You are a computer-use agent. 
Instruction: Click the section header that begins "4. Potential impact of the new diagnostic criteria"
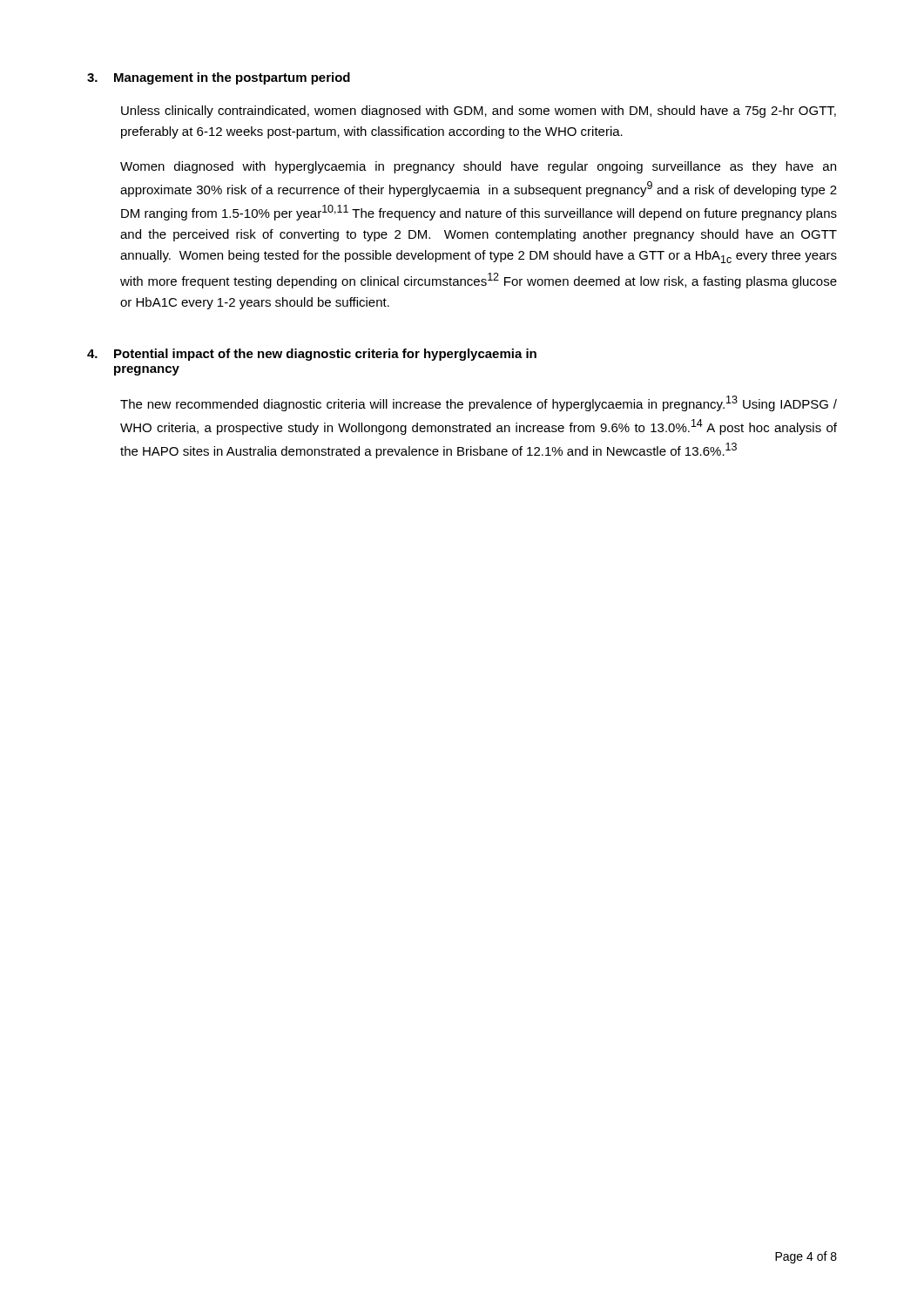(x=312, y=361)
